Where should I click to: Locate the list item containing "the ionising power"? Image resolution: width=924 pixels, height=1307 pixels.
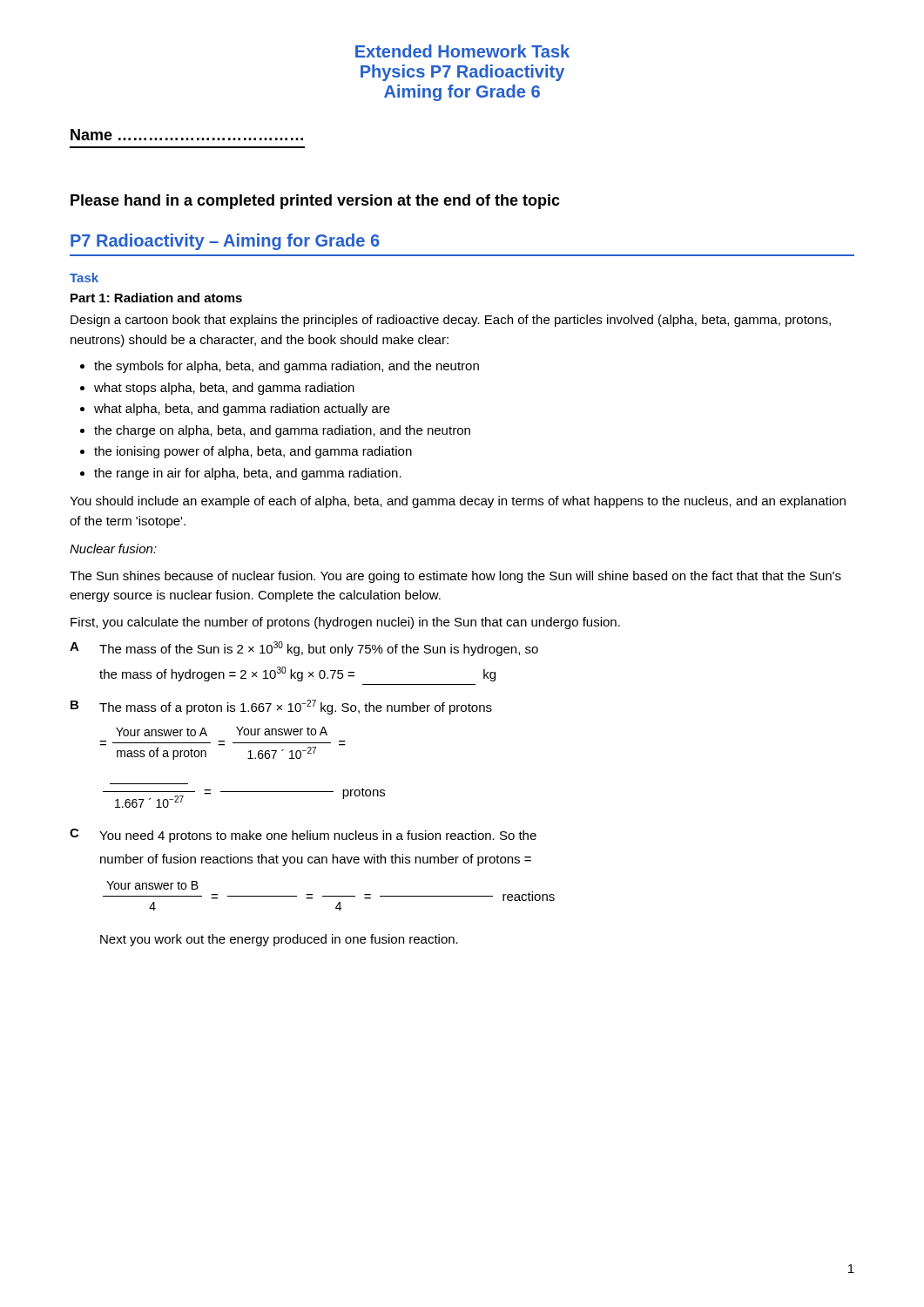pos(246,452)
